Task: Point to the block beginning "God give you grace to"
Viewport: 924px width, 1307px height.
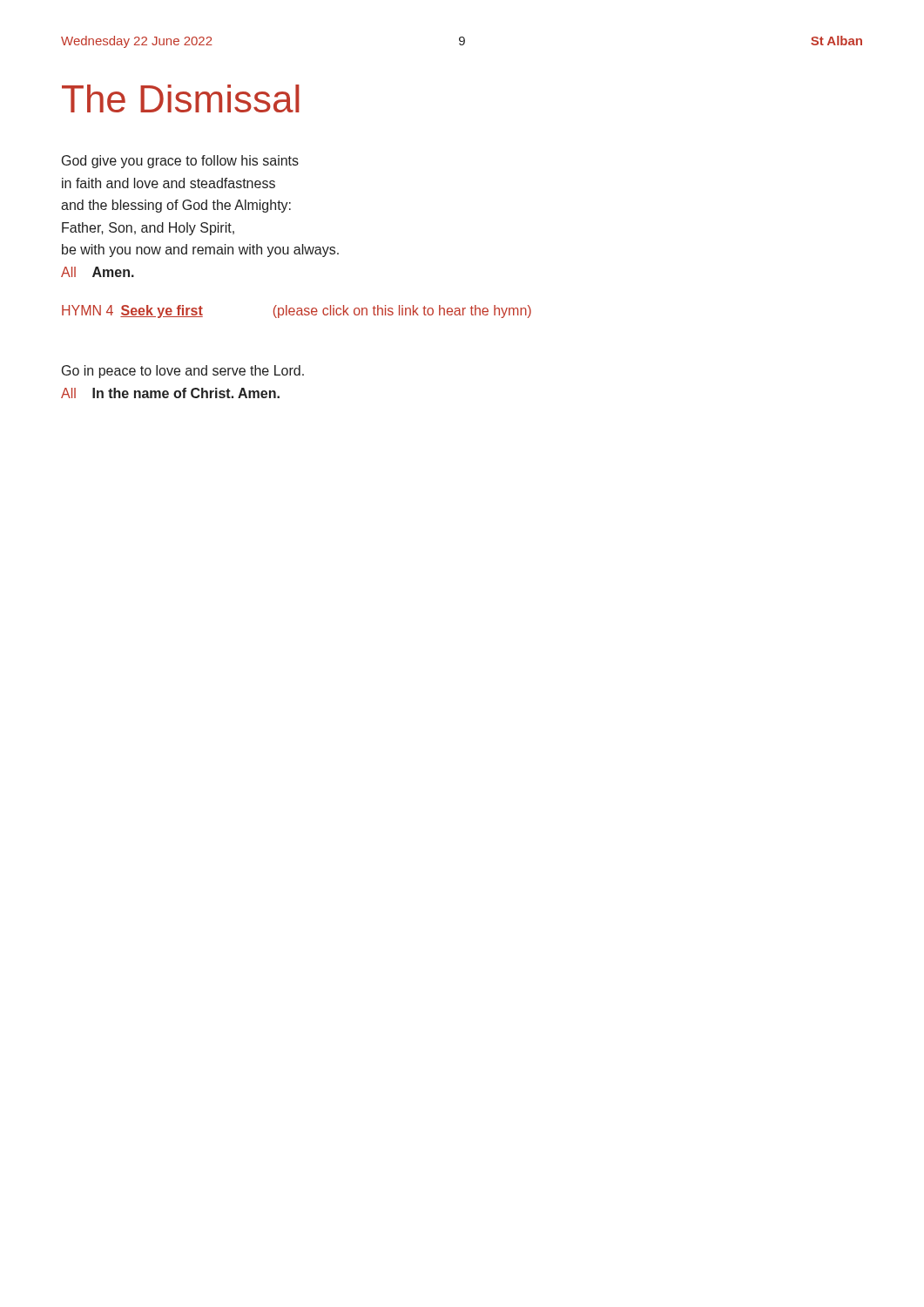Action: (200, 217)
